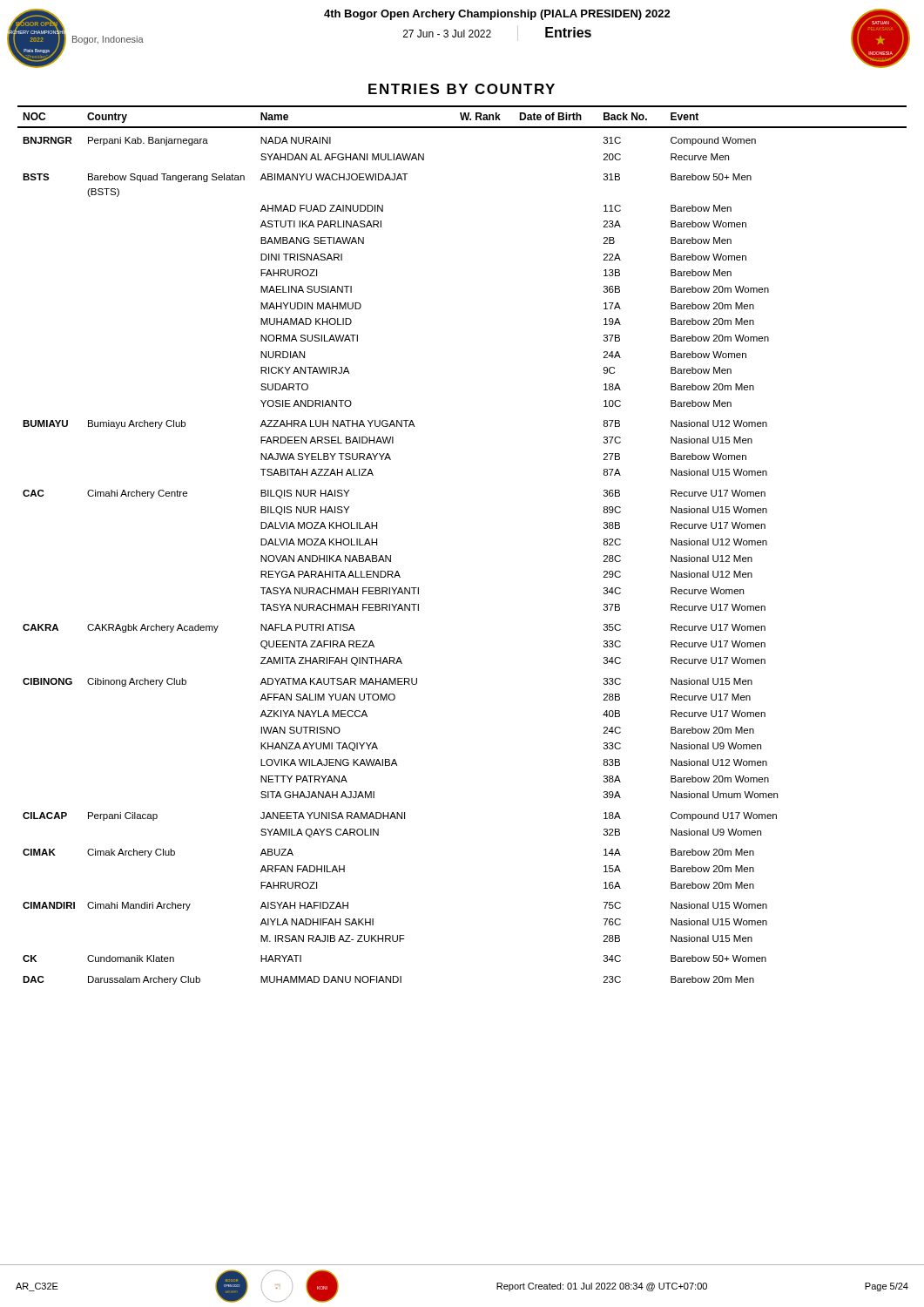
Task: Find the text block starting "ENTRIES BY COUNTRY"
Action: pyautogui.click(x=462, y=89)
